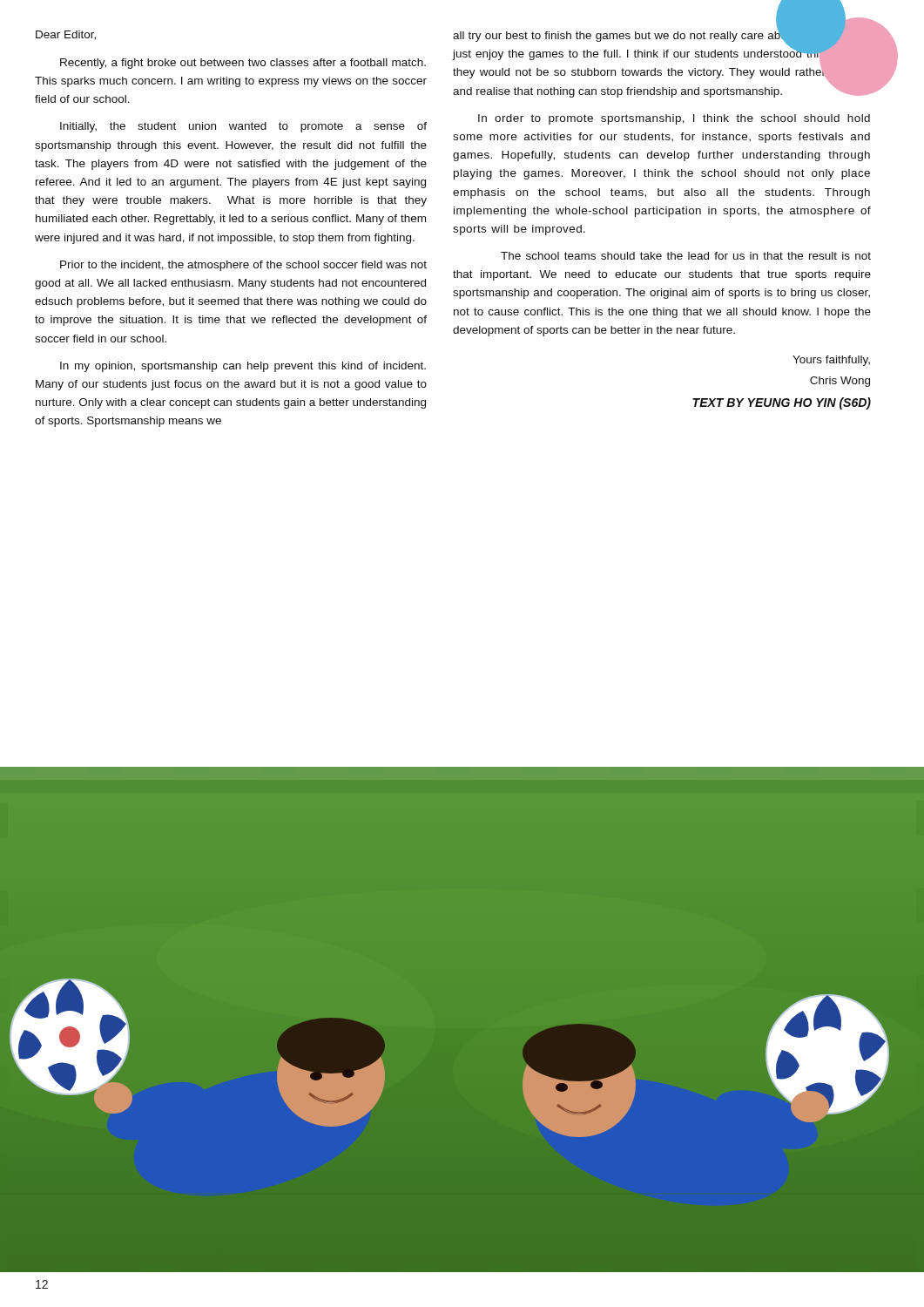Click on the text block with the text "The school teams should take"

point(662,293)
